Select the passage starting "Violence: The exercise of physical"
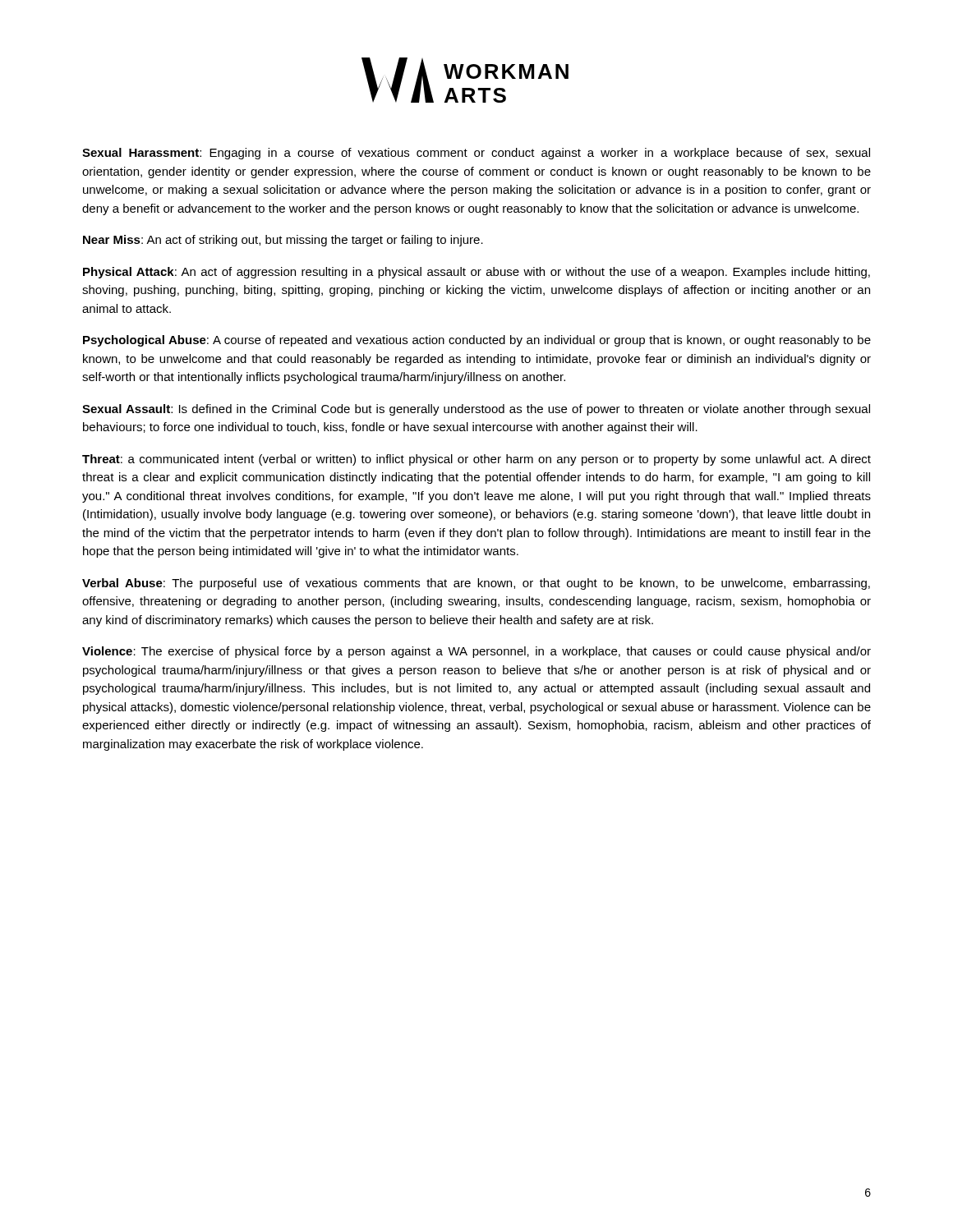953x1232 pixels. point(476,697)
